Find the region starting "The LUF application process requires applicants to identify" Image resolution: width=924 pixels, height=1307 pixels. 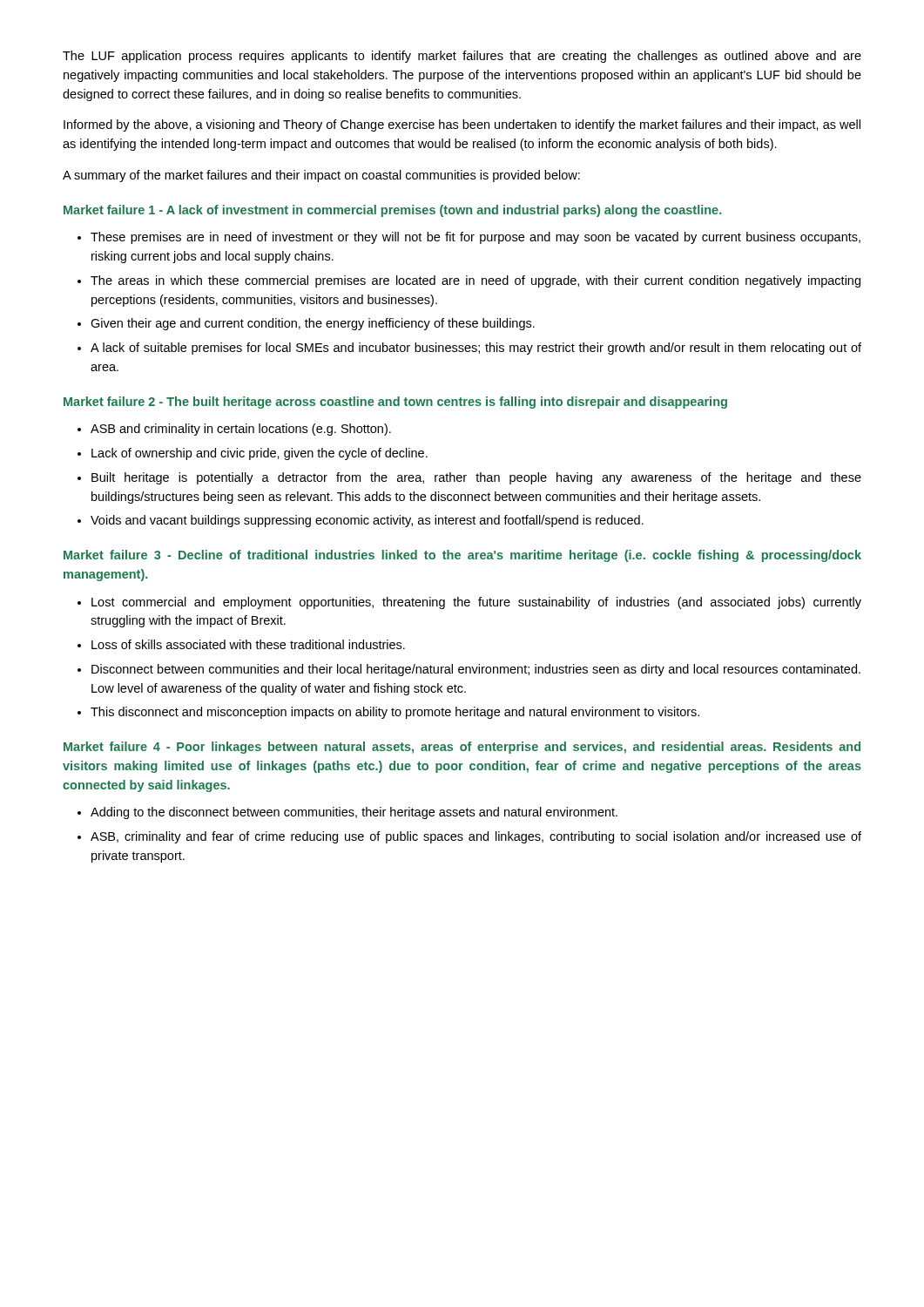462,75
